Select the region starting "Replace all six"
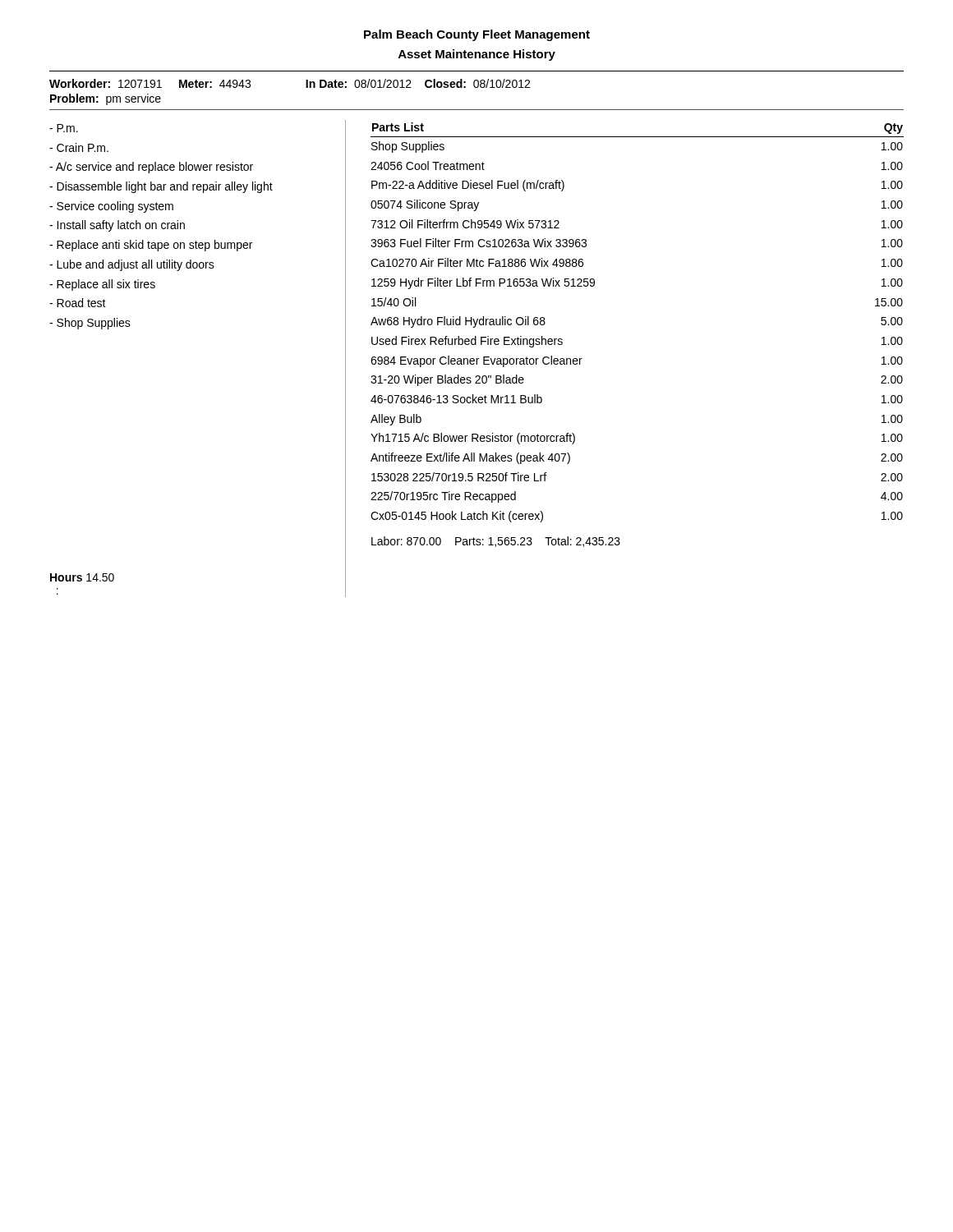This screenshot has height=1232, width=953. 102,284
